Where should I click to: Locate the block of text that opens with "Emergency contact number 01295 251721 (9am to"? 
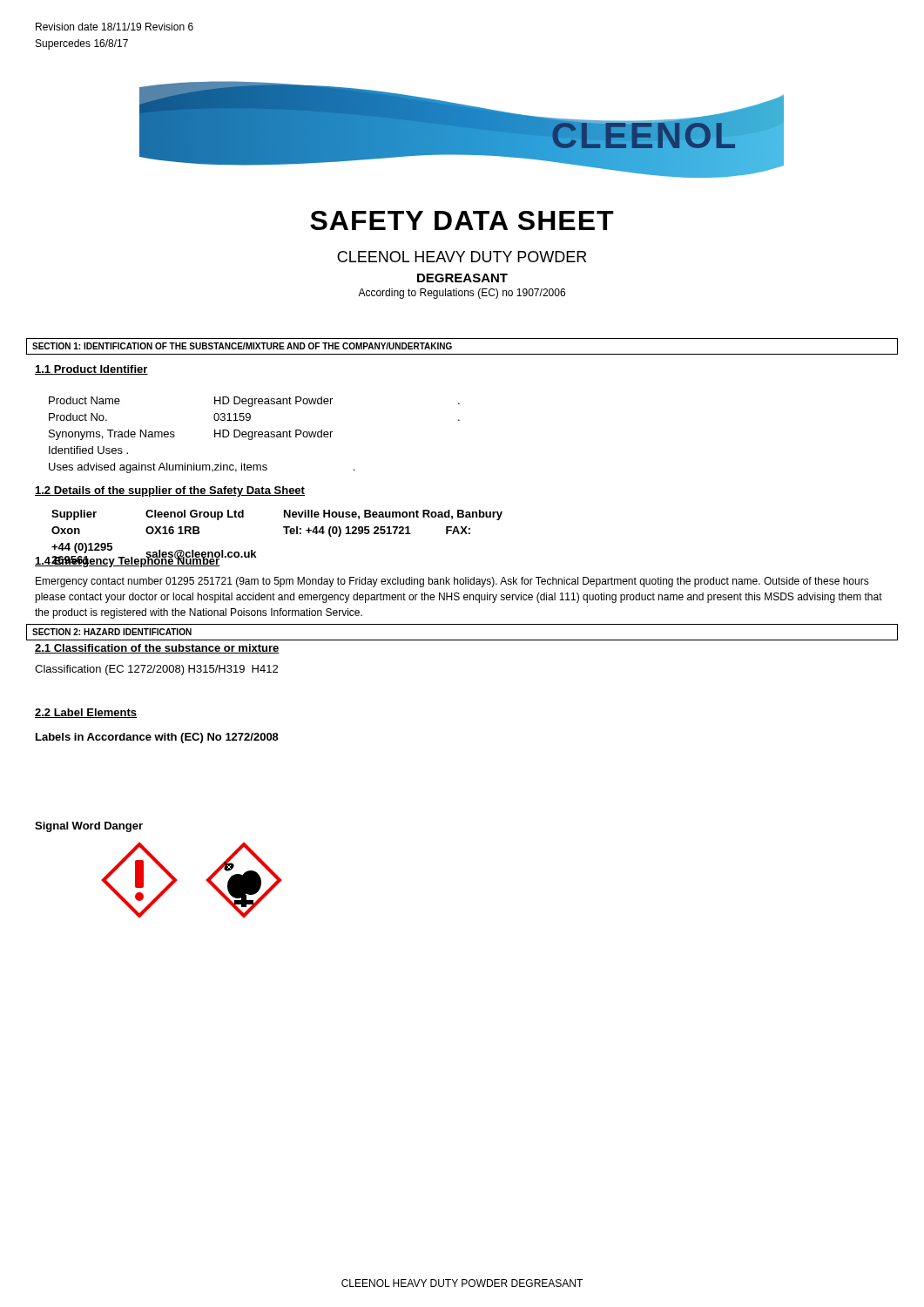point(458,597)
